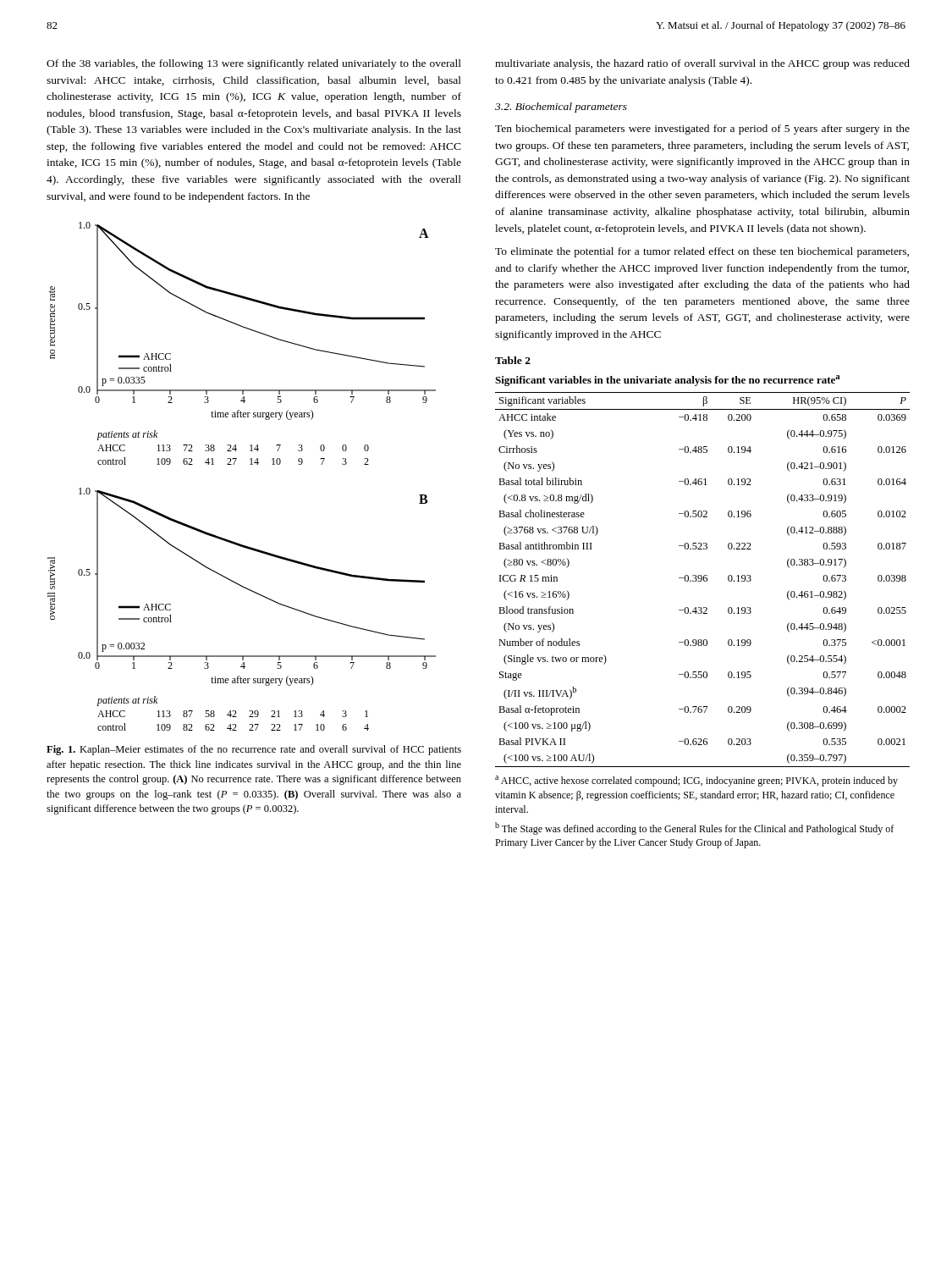Find the region starting "Significant variables in the univariate analysis for the"
Screen dimensions: 1270x952
coord(668,378)
